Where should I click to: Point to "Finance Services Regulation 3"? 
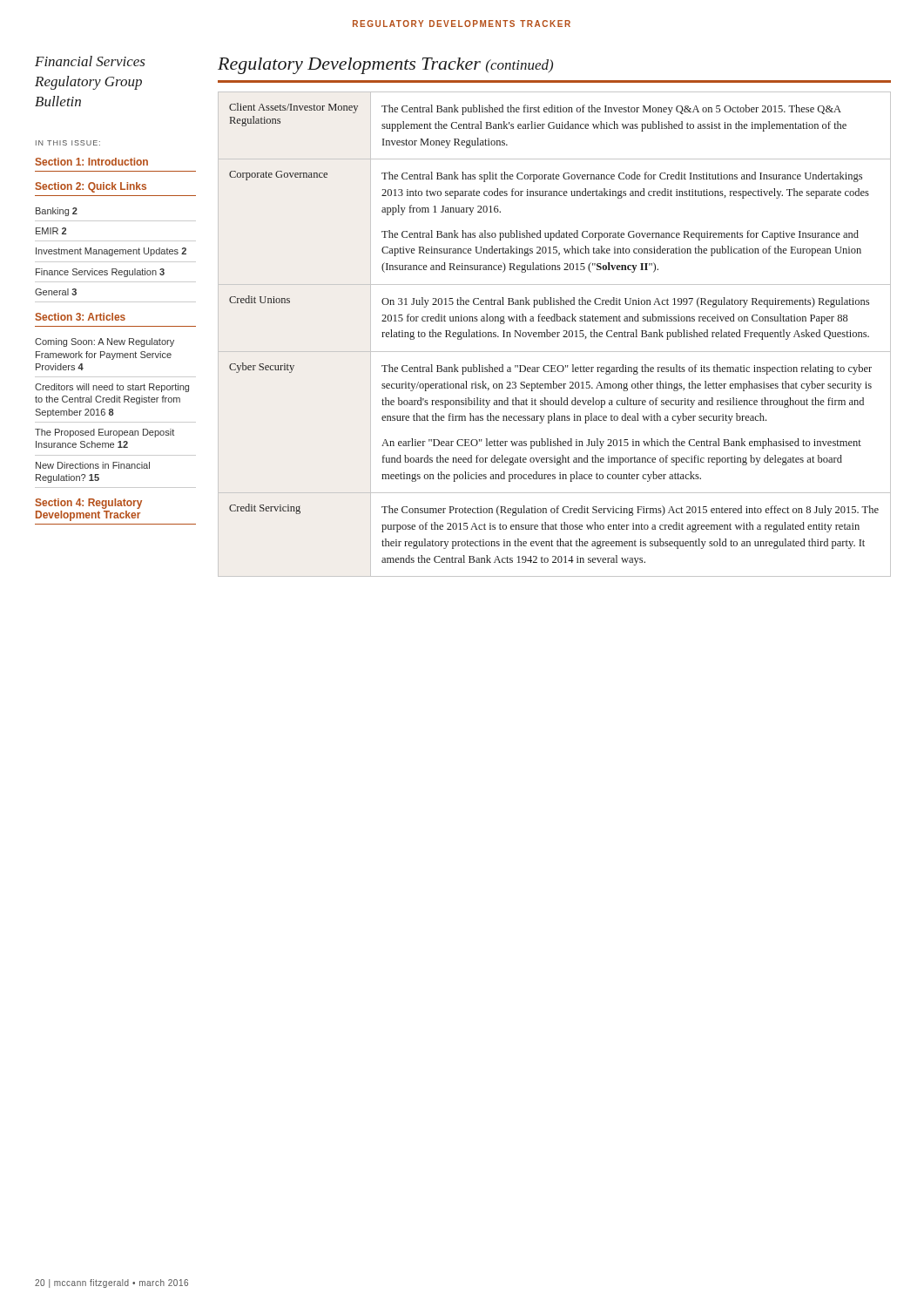[100, 272]
